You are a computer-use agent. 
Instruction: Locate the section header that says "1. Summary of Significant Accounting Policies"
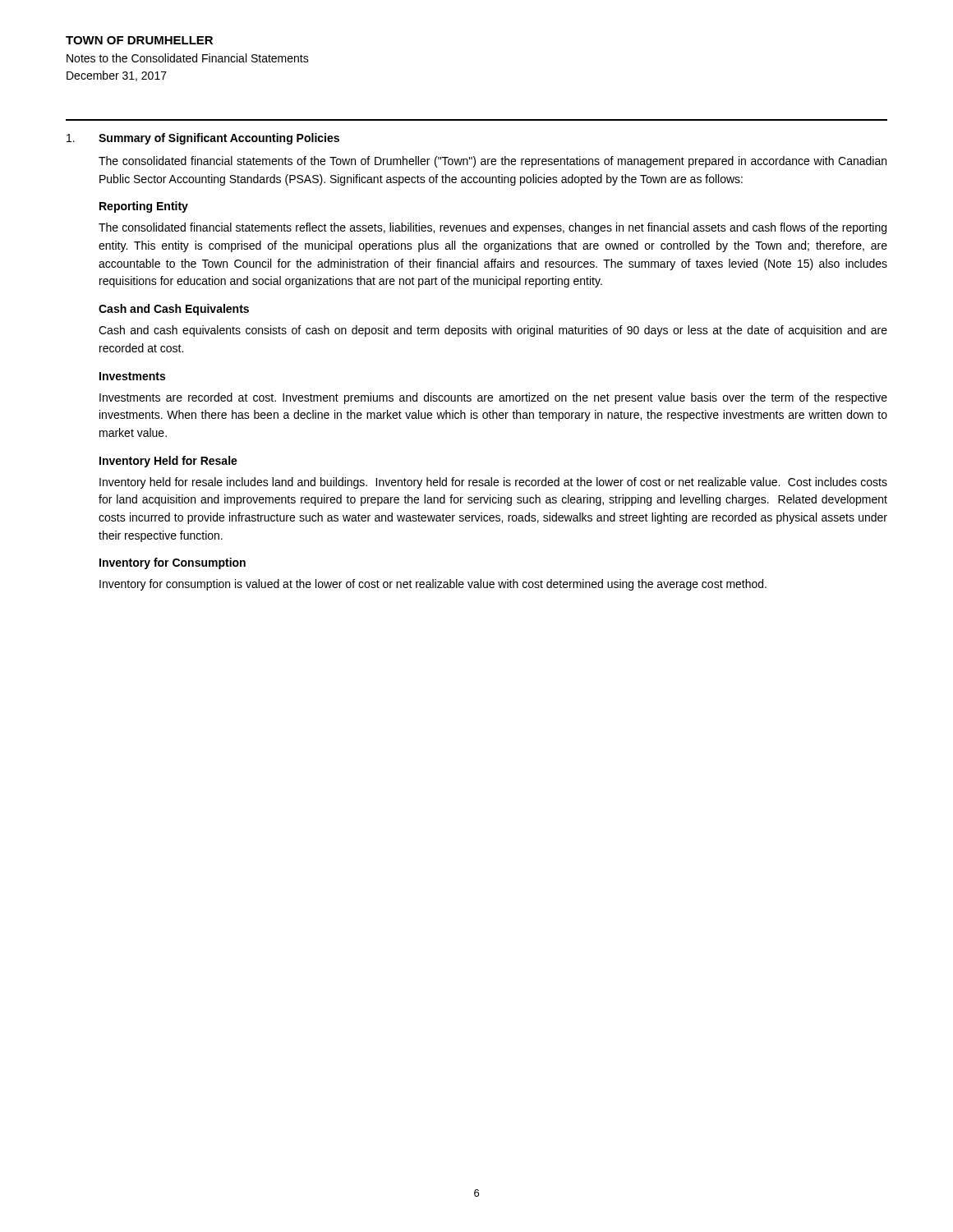pyautogui.click(x=203, y=138)
